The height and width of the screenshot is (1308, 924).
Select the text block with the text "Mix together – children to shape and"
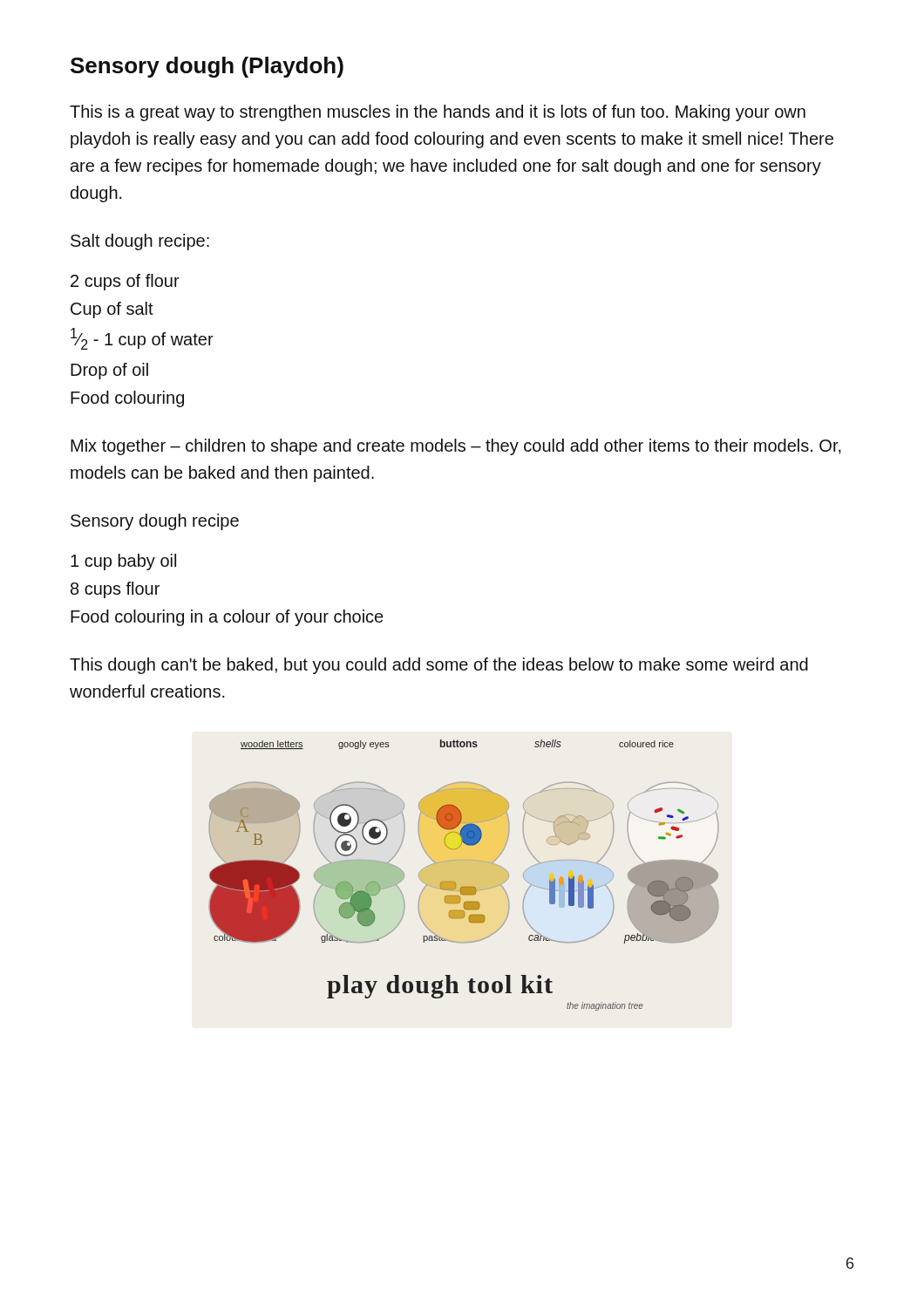(x=456, y=459)
